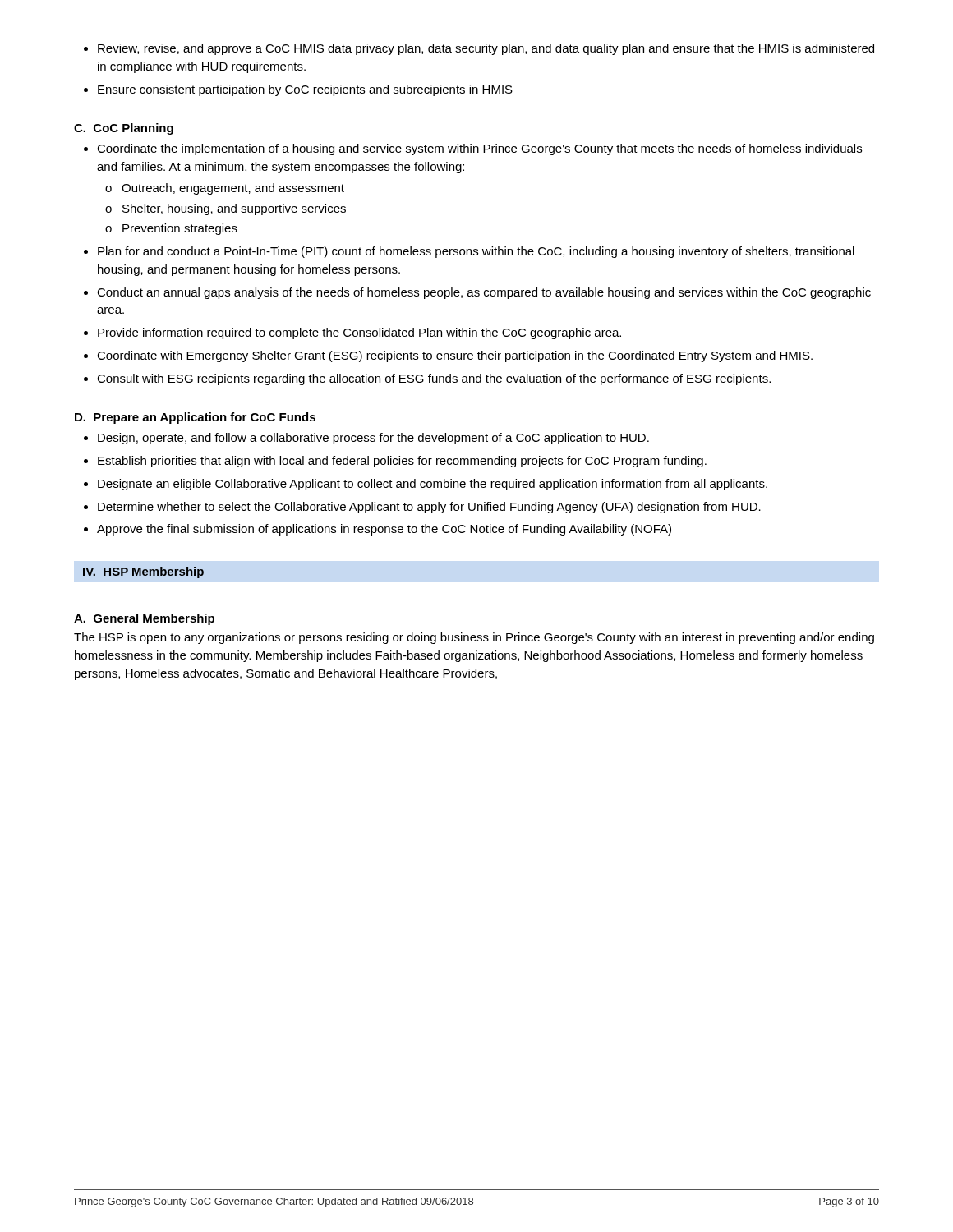953x1232 pixels.
Task: Locate the element starting "Provide information required to complete the Consolidated Plan"
Action: click(x=360, y=332)
